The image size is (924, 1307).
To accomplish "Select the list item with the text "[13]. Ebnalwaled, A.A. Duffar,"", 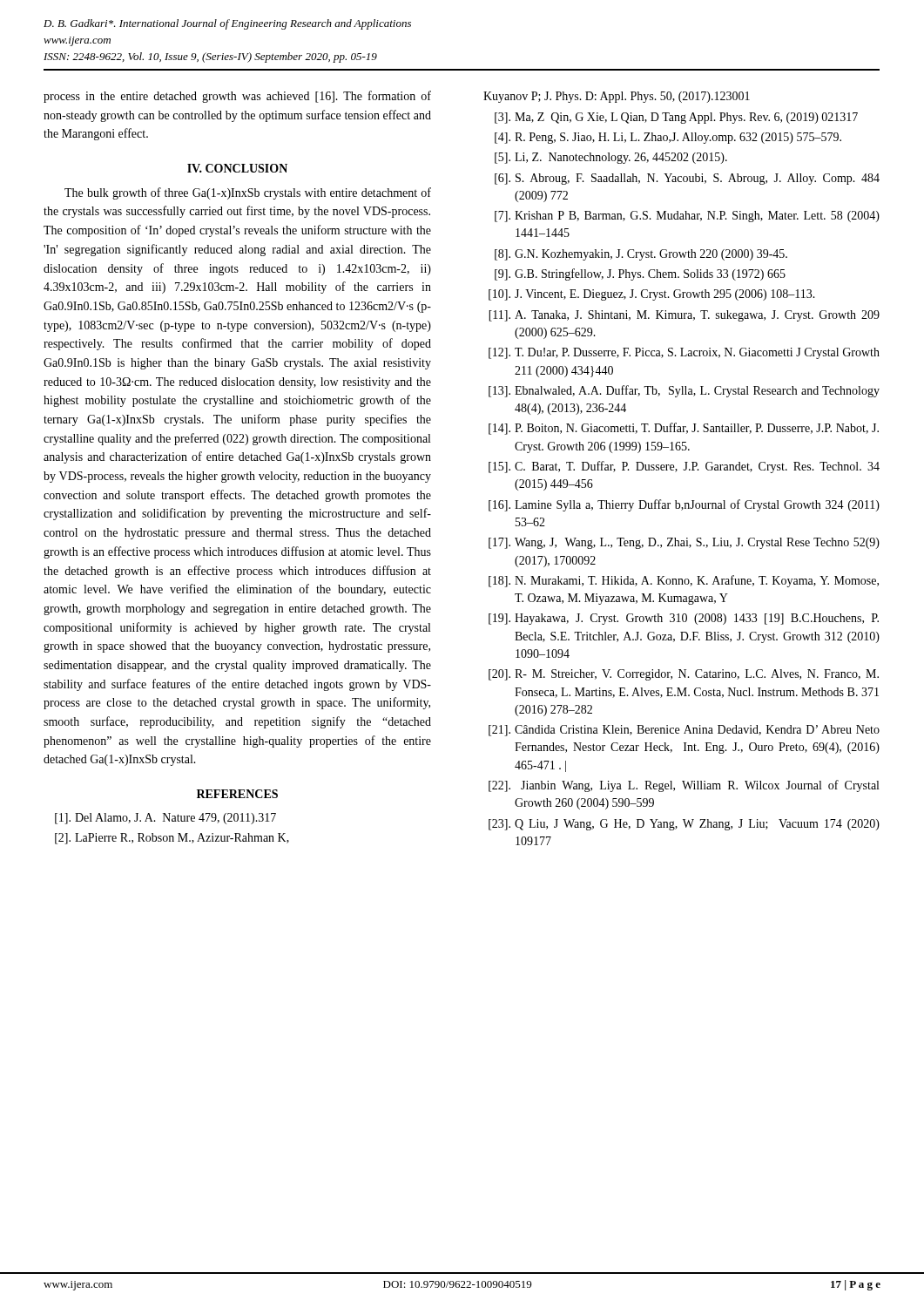I will [x=681, y=400].
